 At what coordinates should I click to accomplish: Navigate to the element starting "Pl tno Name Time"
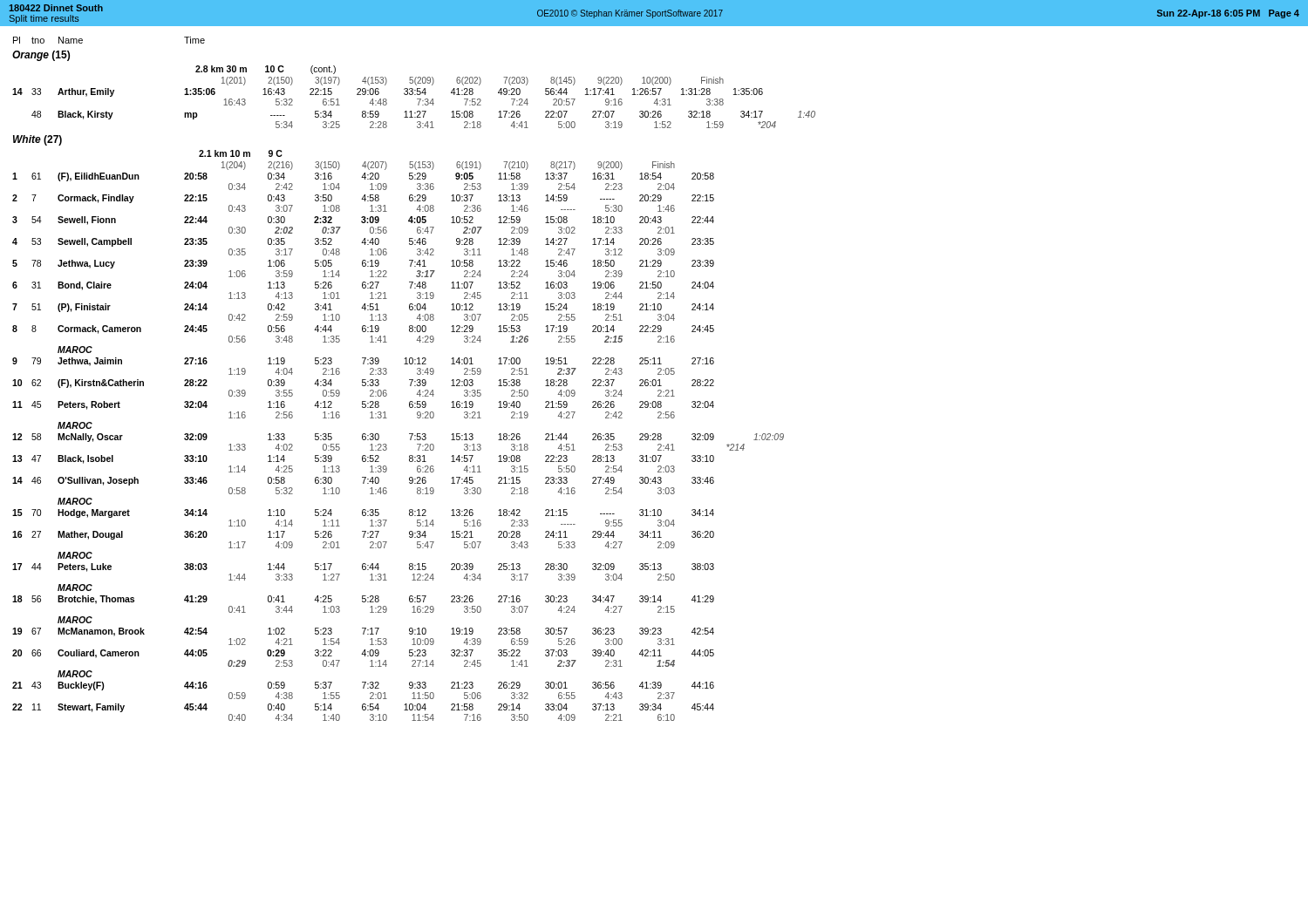tap(74, 40)
